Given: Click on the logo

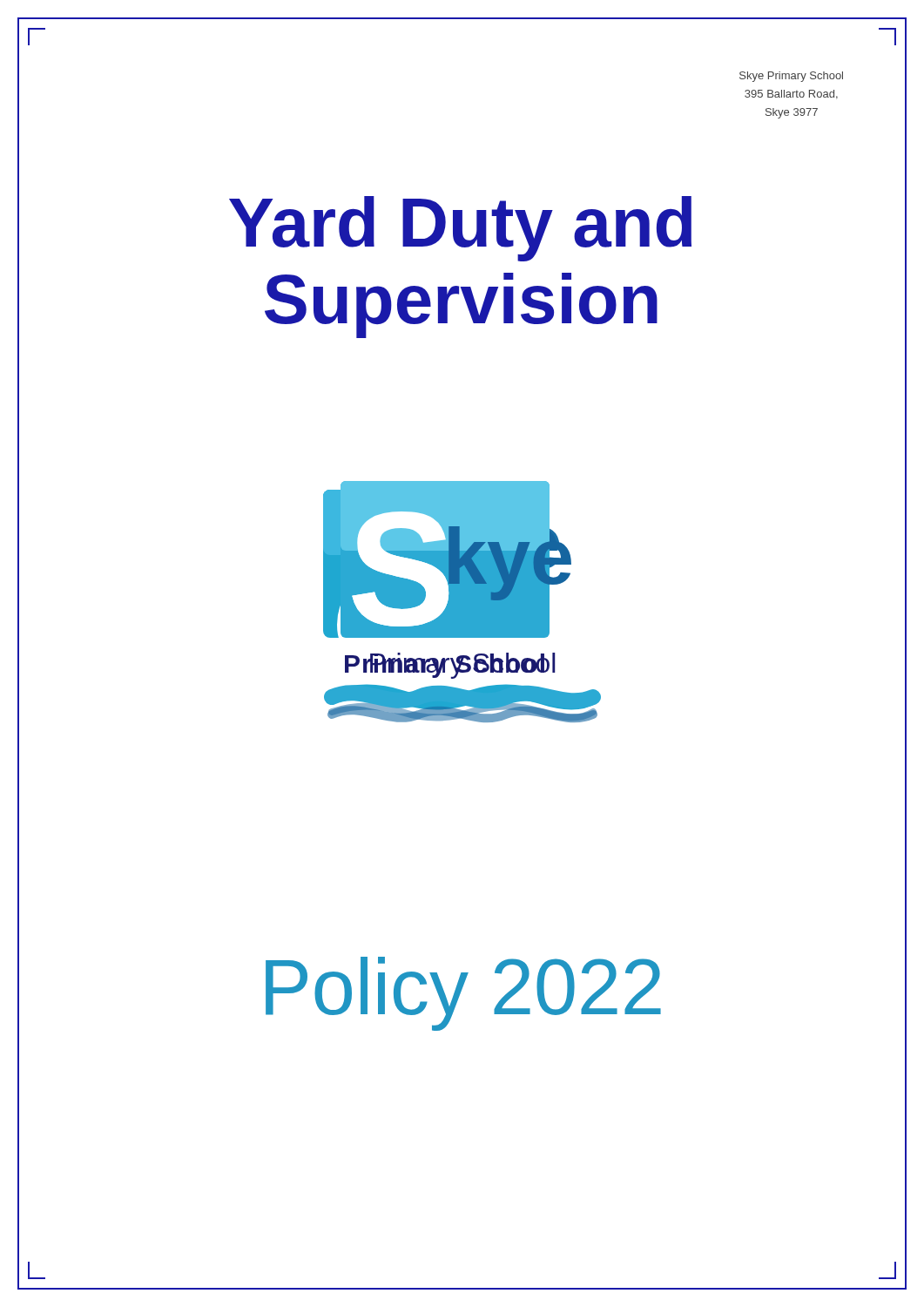Looking at the screenshot, I should 462,607.
